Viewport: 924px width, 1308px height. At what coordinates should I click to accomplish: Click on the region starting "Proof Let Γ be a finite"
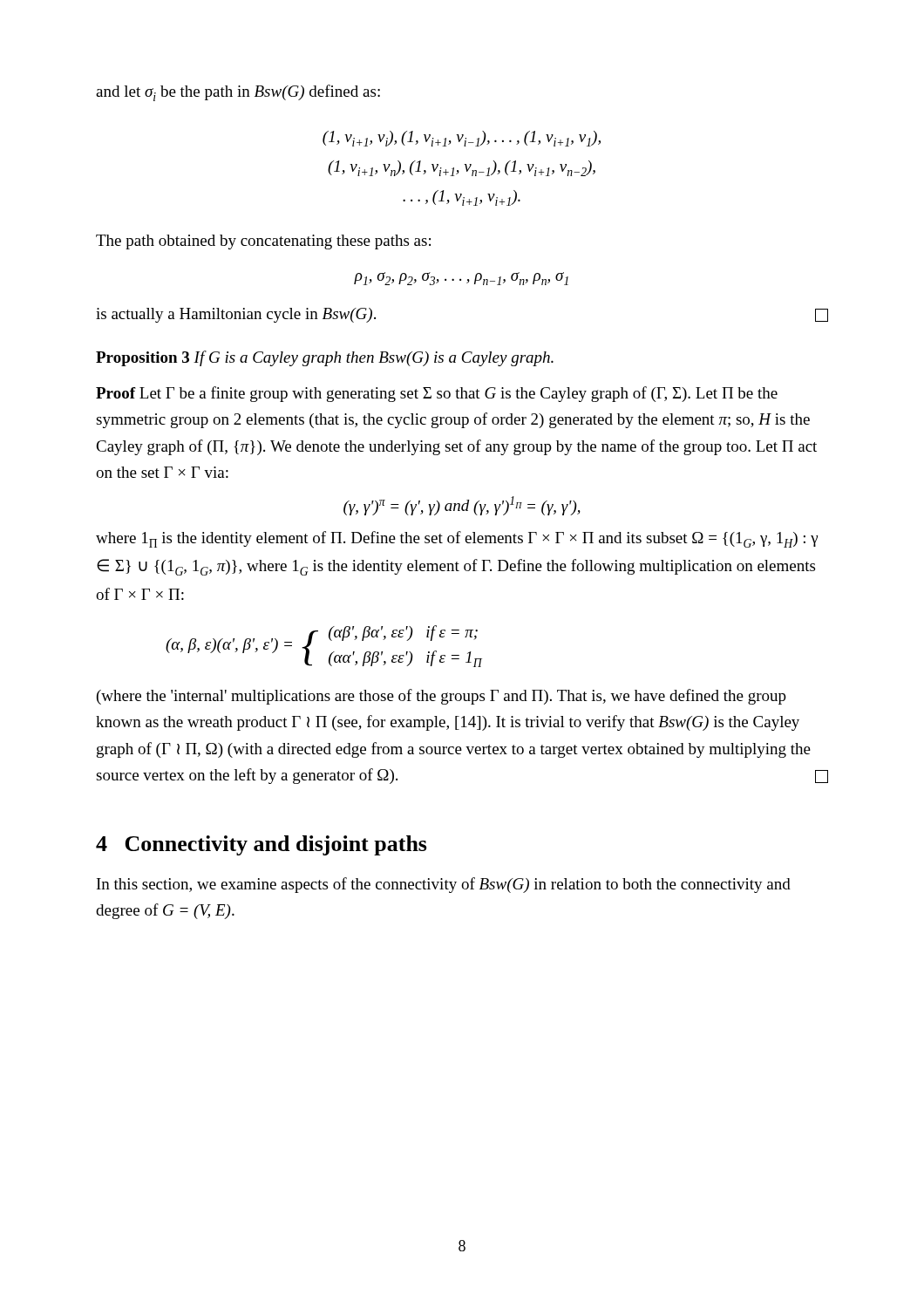pyautogui.click(x=457, y=432)
